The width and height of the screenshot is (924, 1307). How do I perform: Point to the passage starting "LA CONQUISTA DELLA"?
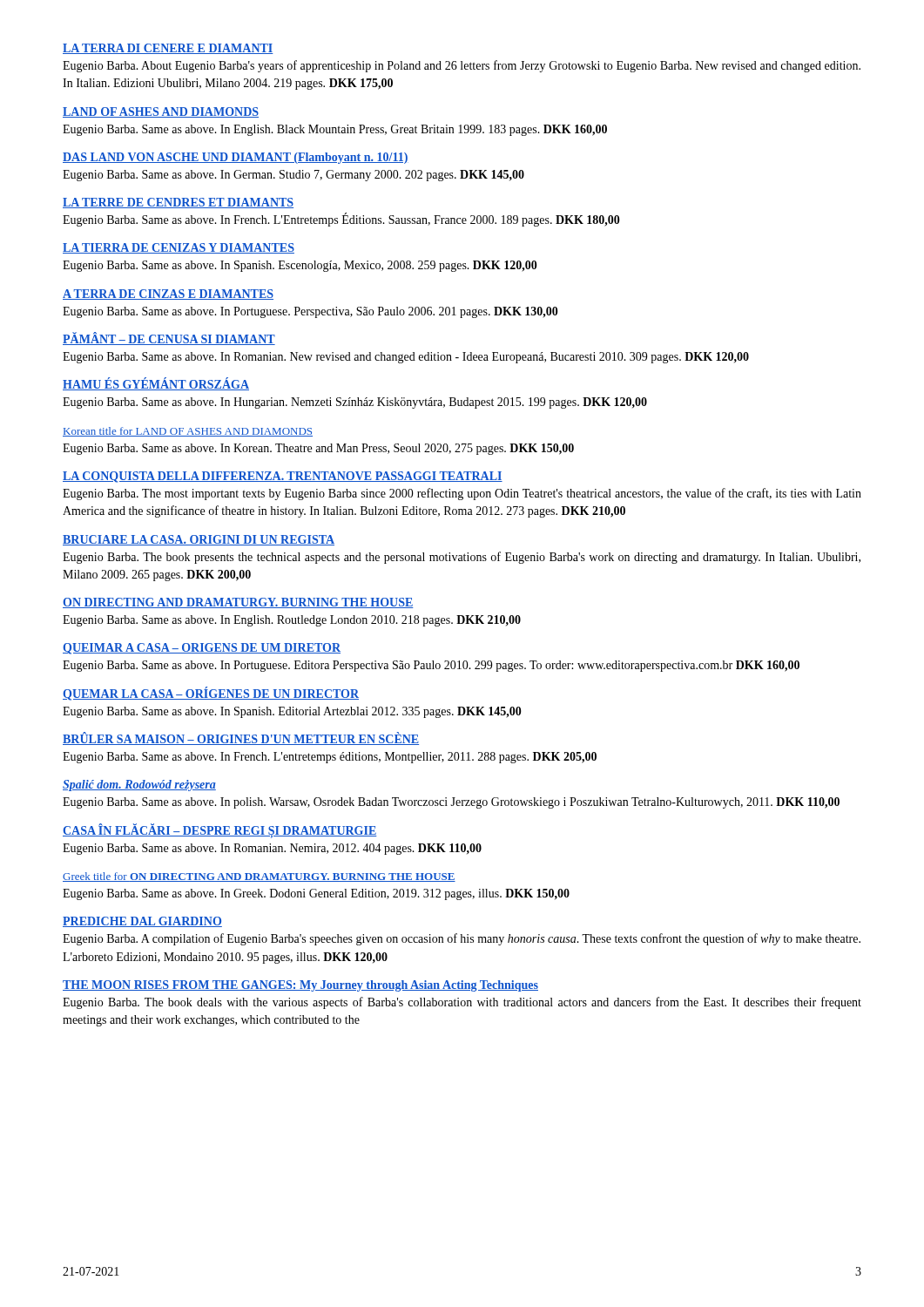(x=462, y=495)
